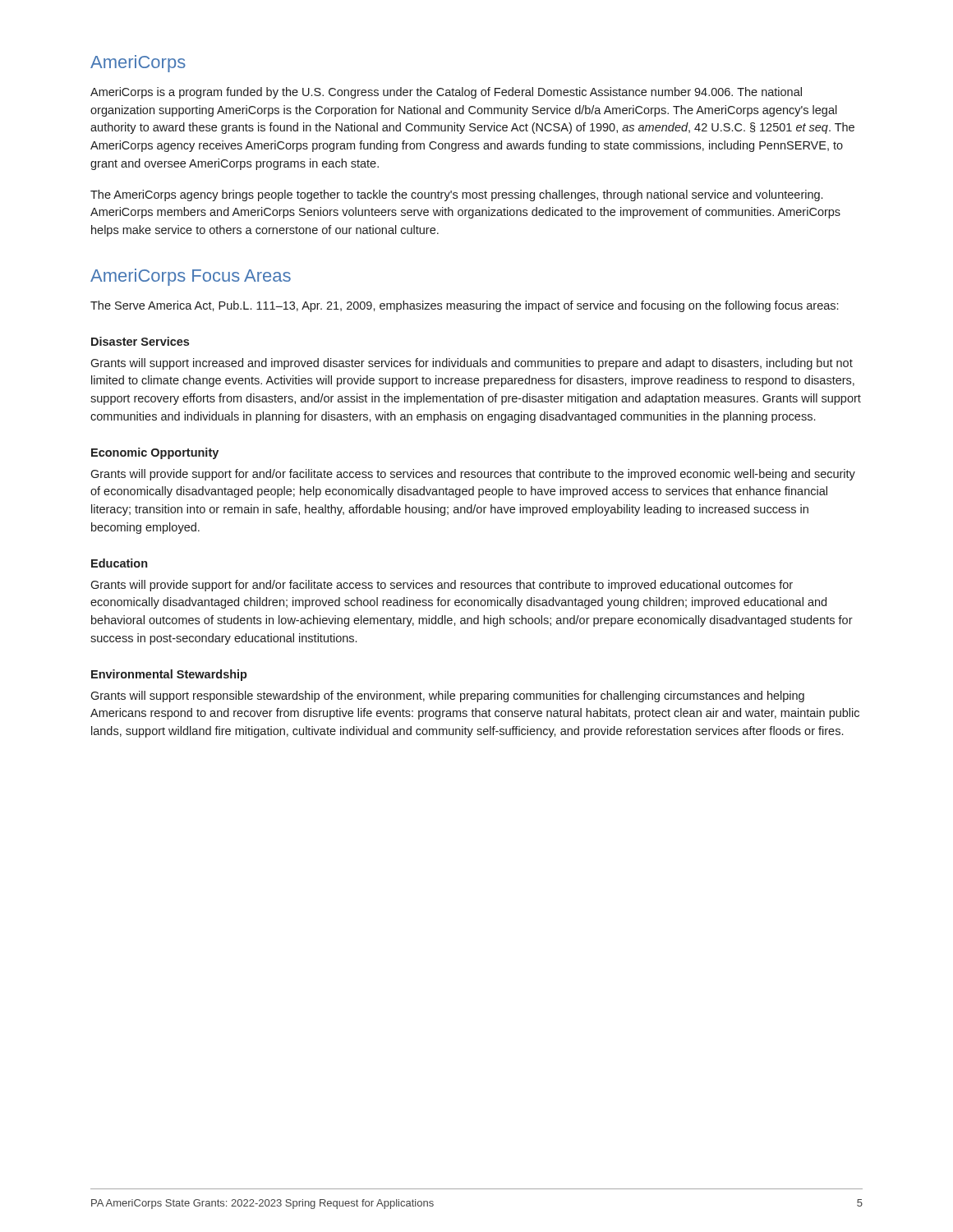Click on the element starting "Grants will support responsible stewardship"
Image resolution: width=953 pixels, height=1232 pixels.
[475, 713]
